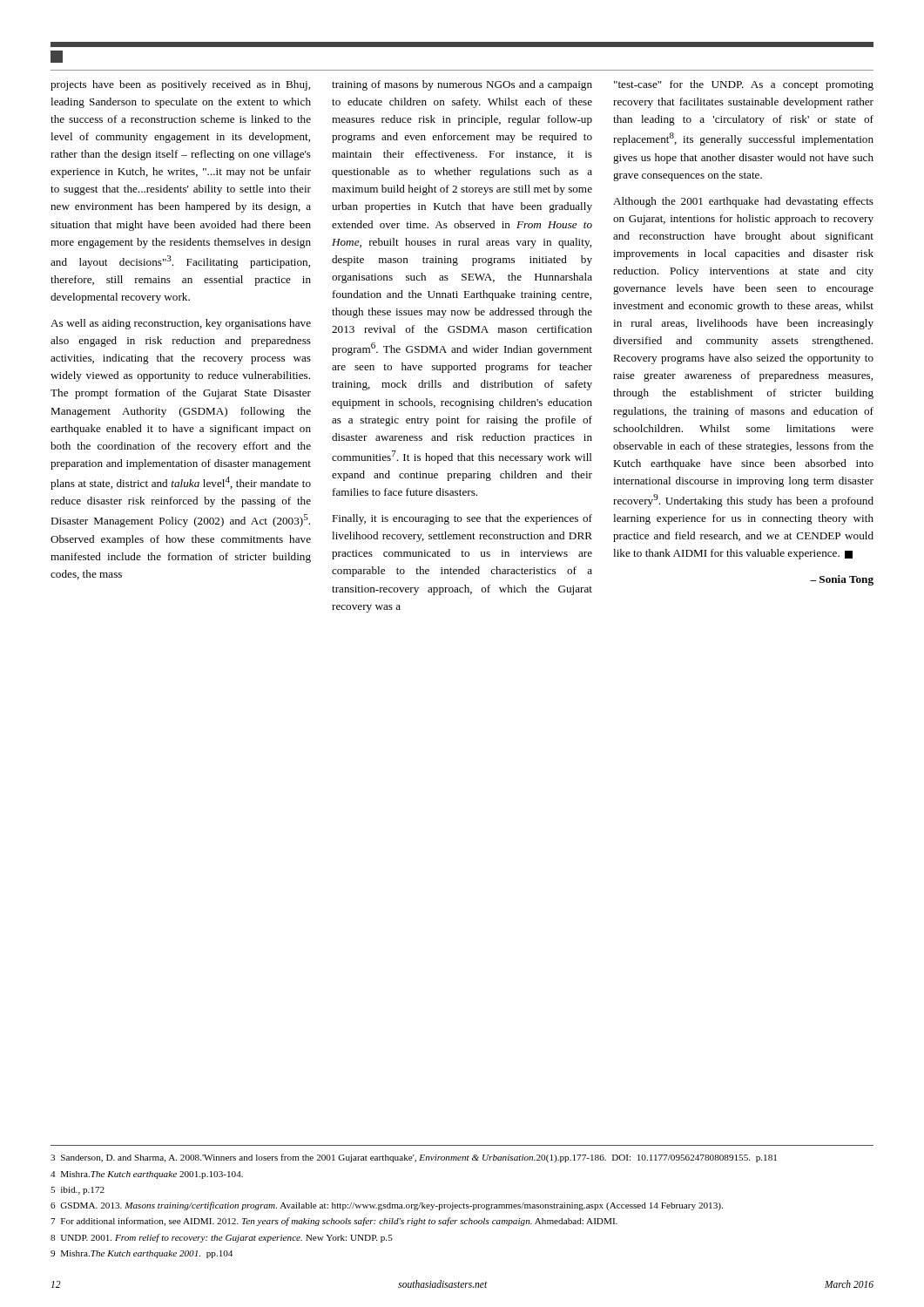Locate the text "5 ibid., p.172"
This screenshot has width=924, height=1307.
pyautogui.click(x=78, y=1189)
